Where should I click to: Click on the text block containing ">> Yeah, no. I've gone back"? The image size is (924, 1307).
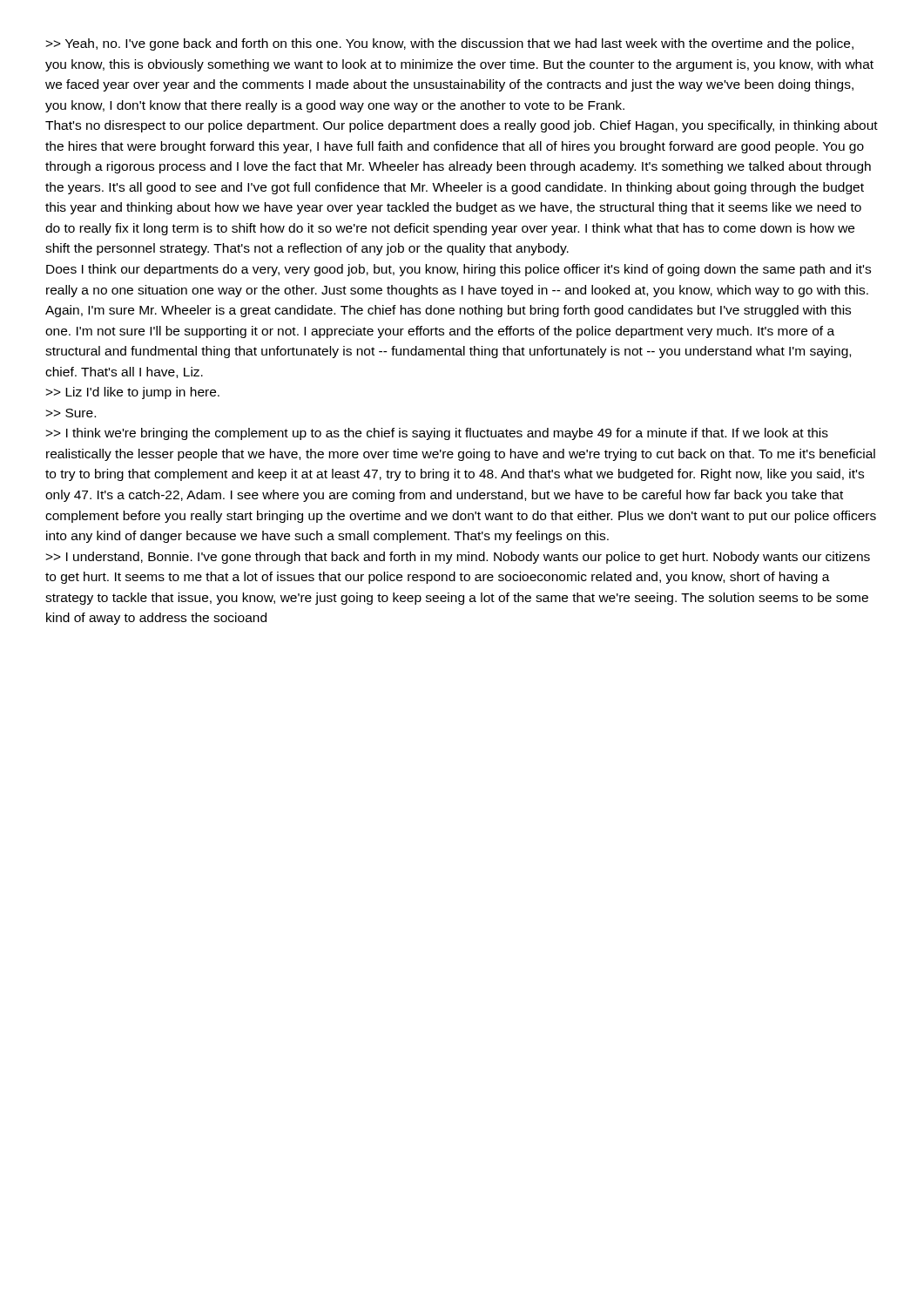[459, 74]
